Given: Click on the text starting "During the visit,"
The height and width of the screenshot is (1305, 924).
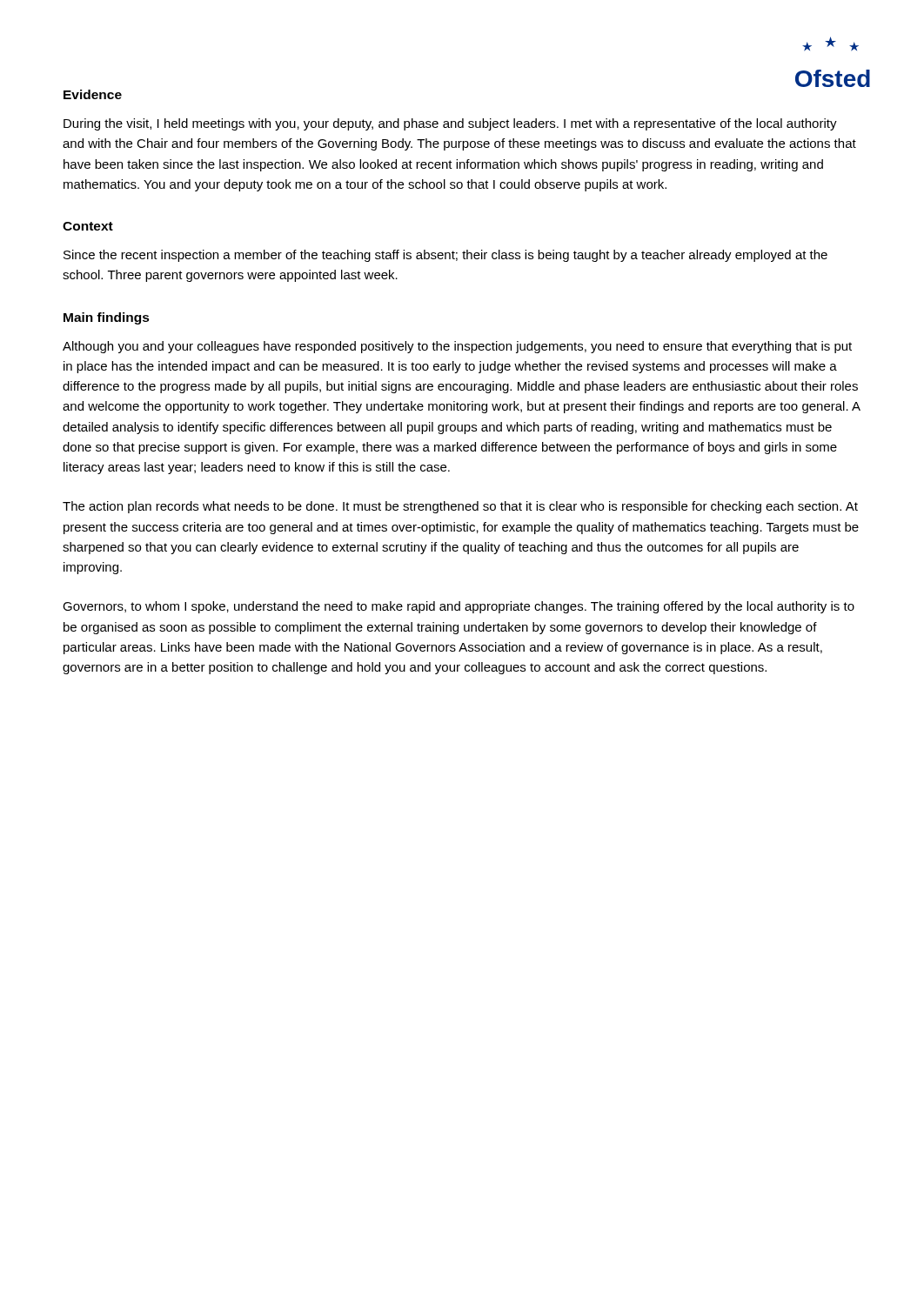Looking at the screenshot, I should (459, 153).
